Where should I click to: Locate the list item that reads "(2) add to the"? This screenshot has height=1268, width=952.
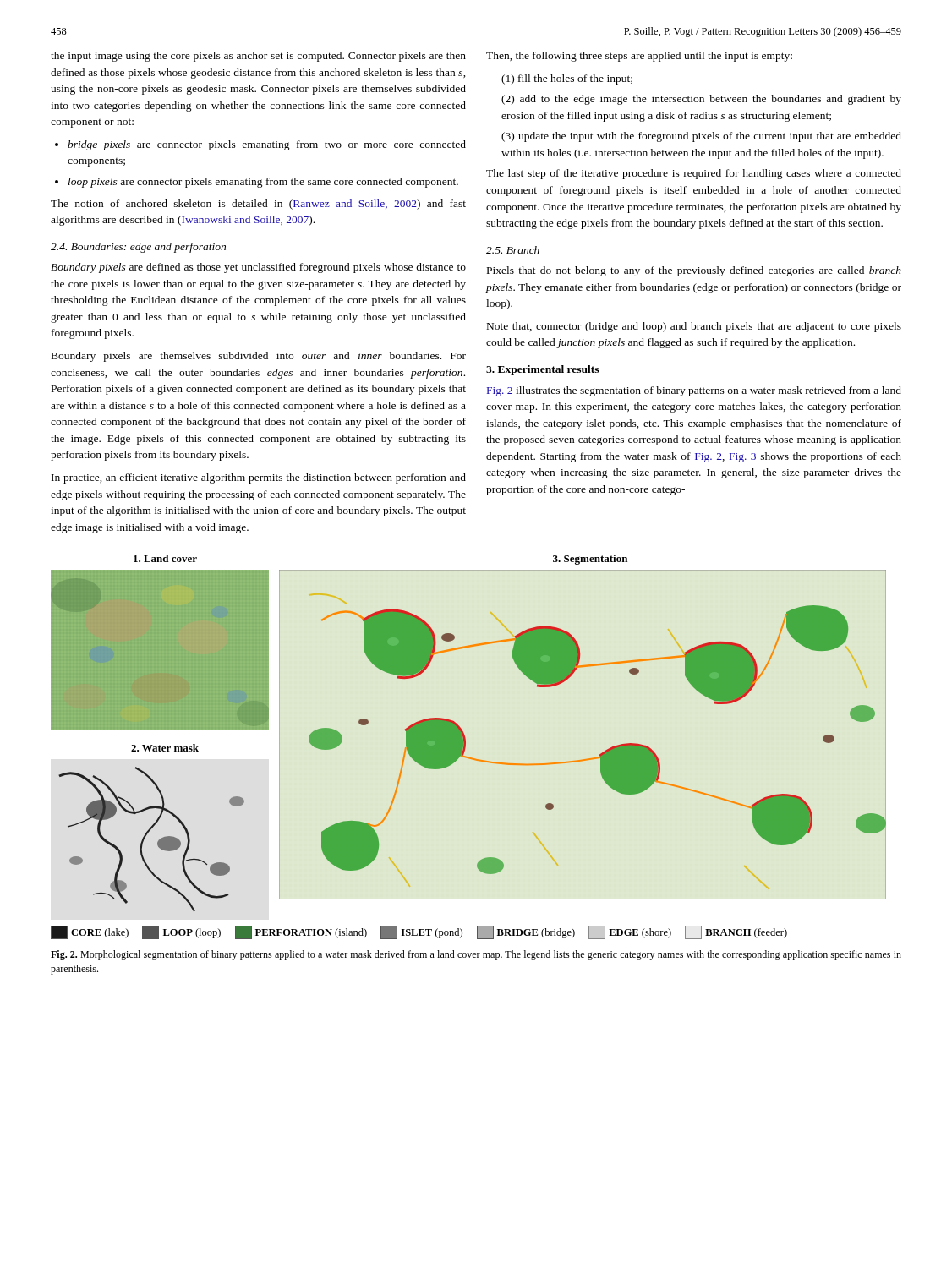pyautogui.click(x=701, y=107)
